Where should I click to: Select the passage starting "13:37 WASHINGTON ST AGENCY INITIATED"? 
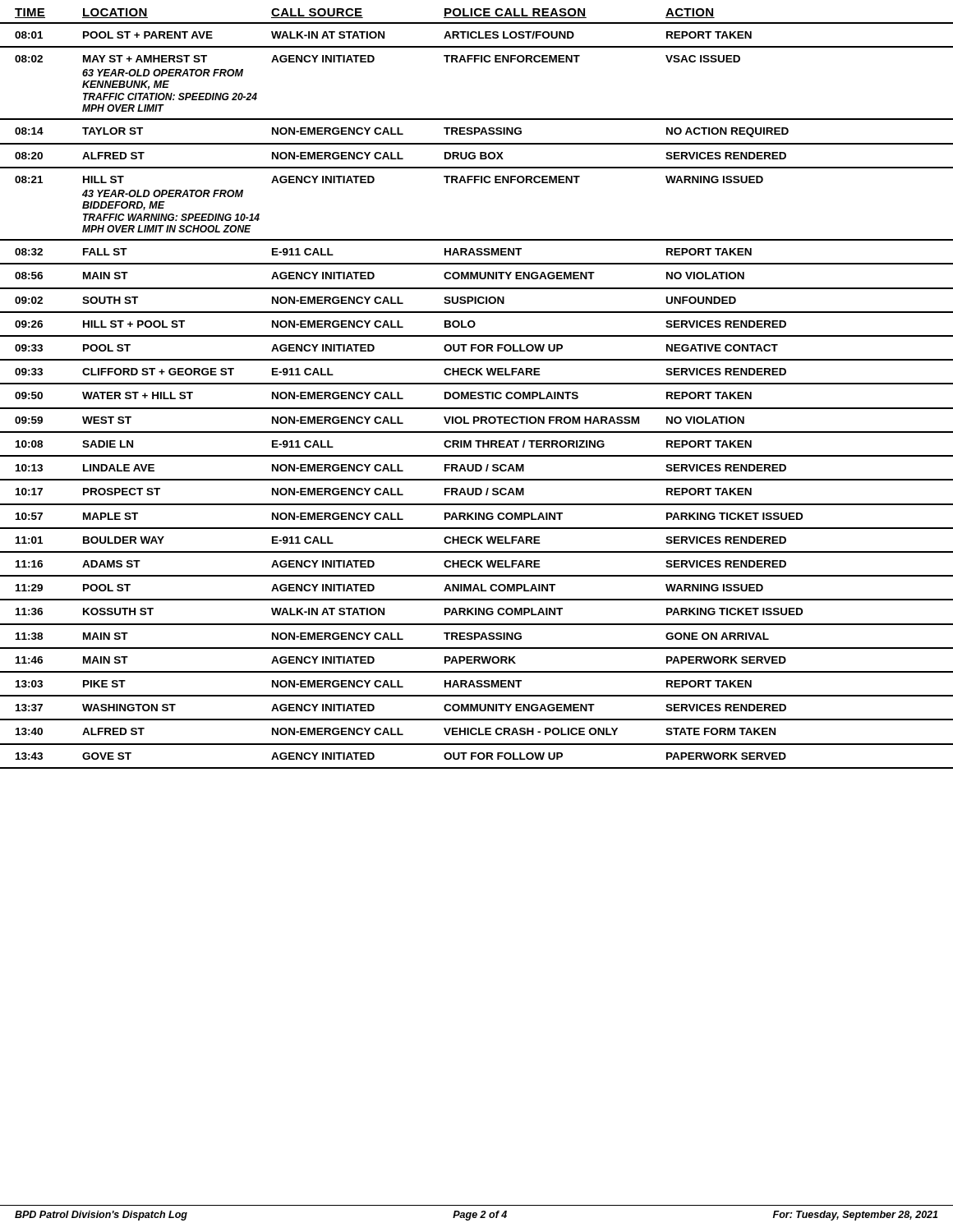pyautogui.click(x=459, y=708)
